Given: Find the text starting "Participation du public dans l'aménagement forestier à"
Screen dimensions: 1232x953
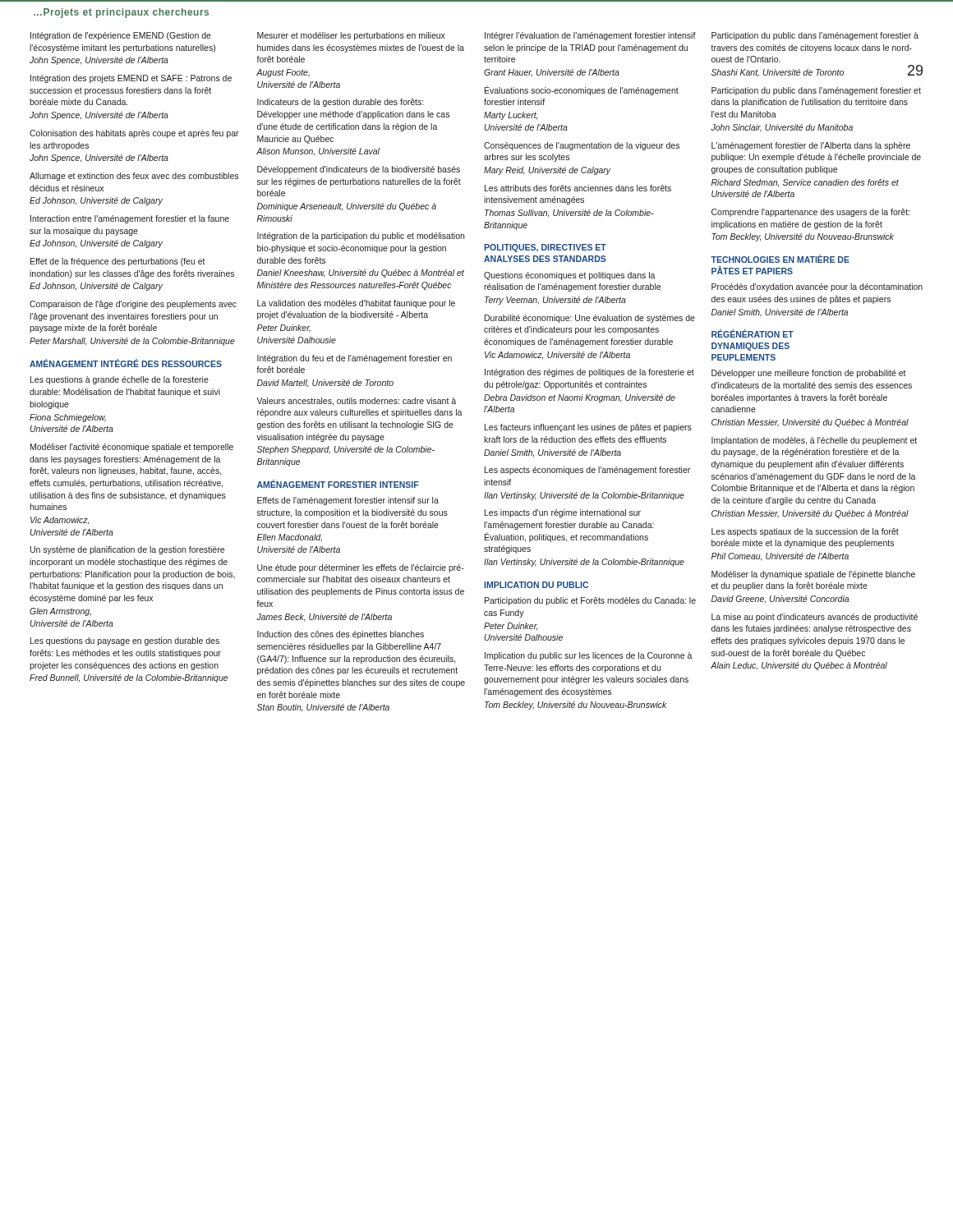Looking at the screenshot, I should pos(817,54).
